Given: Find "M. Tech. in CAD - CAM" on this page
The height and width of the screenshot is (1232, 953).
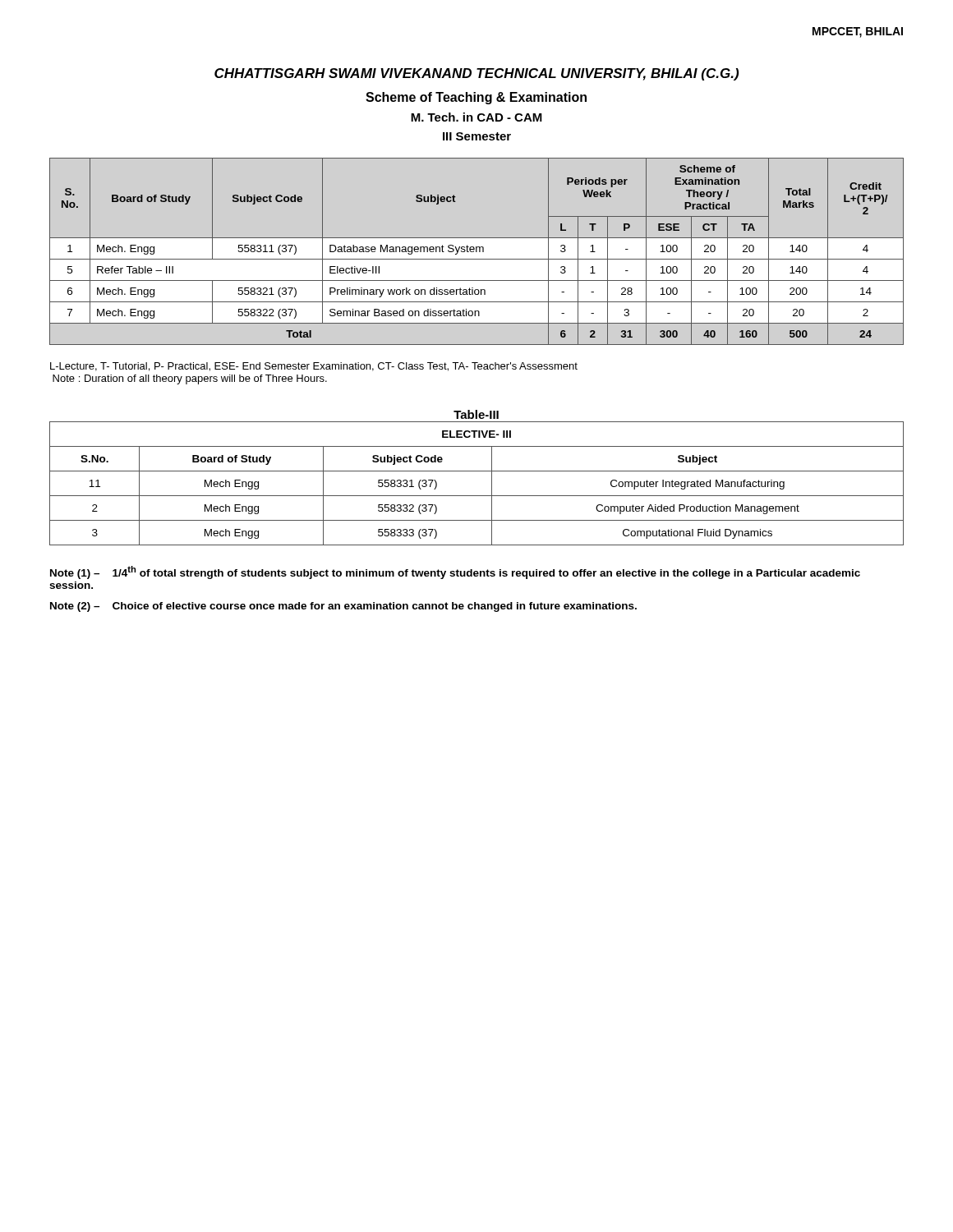Looking at the screenshot, I should (x=476, y=117).
